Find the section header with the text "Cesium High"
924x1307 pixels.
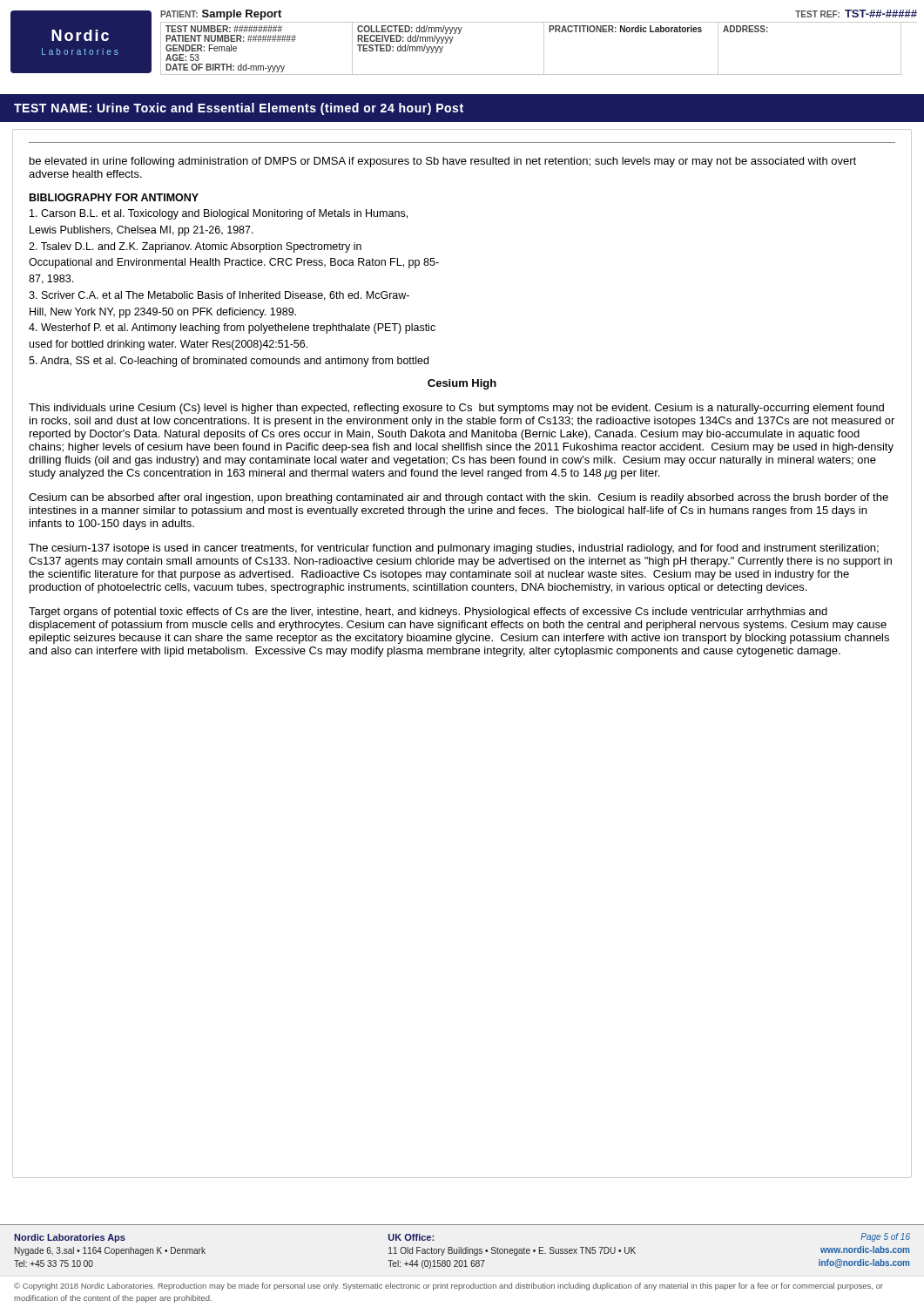[462, 383]
